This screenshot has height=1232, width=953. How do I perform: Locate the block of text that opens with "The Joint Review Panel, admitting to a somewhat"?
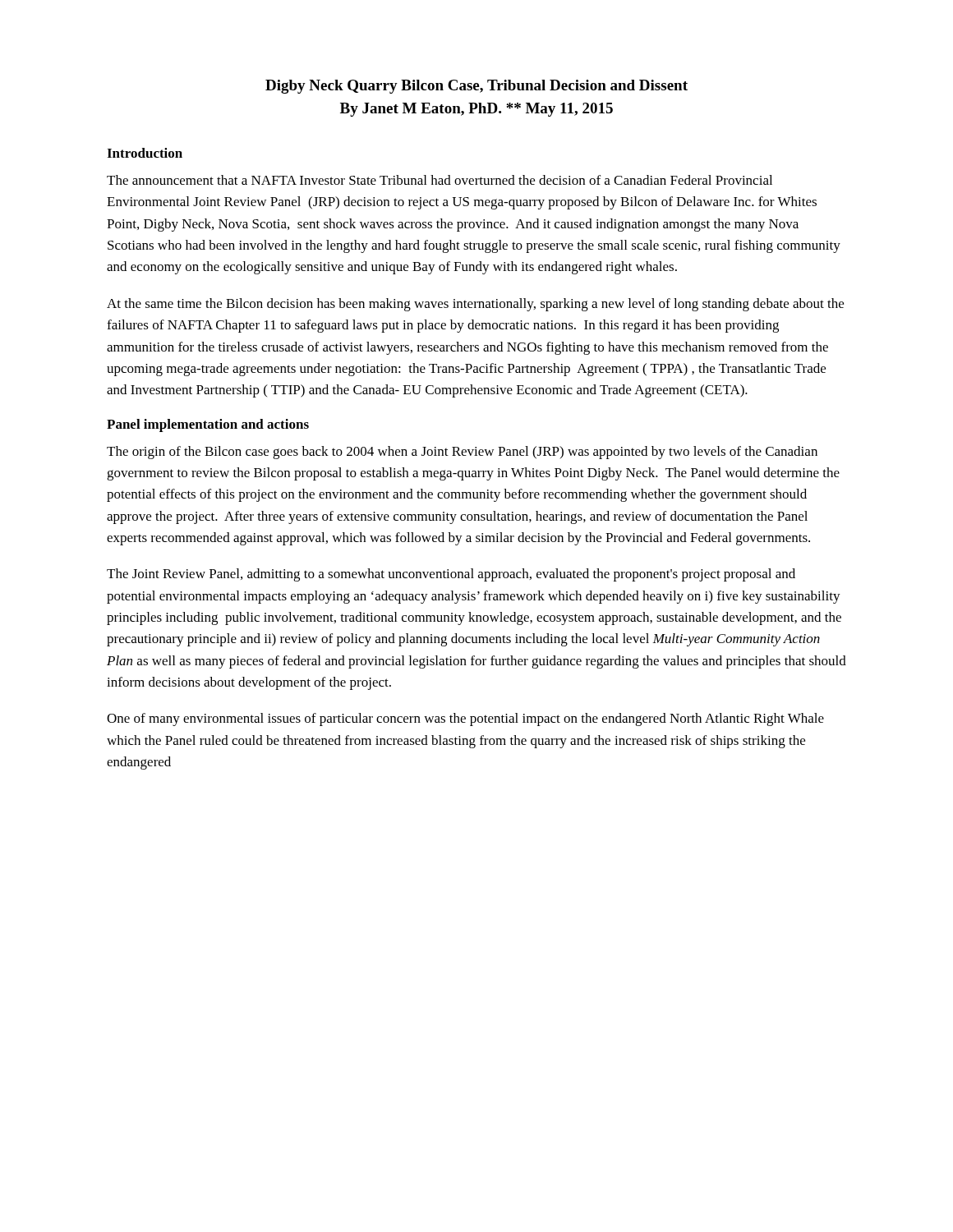(476, 628)
